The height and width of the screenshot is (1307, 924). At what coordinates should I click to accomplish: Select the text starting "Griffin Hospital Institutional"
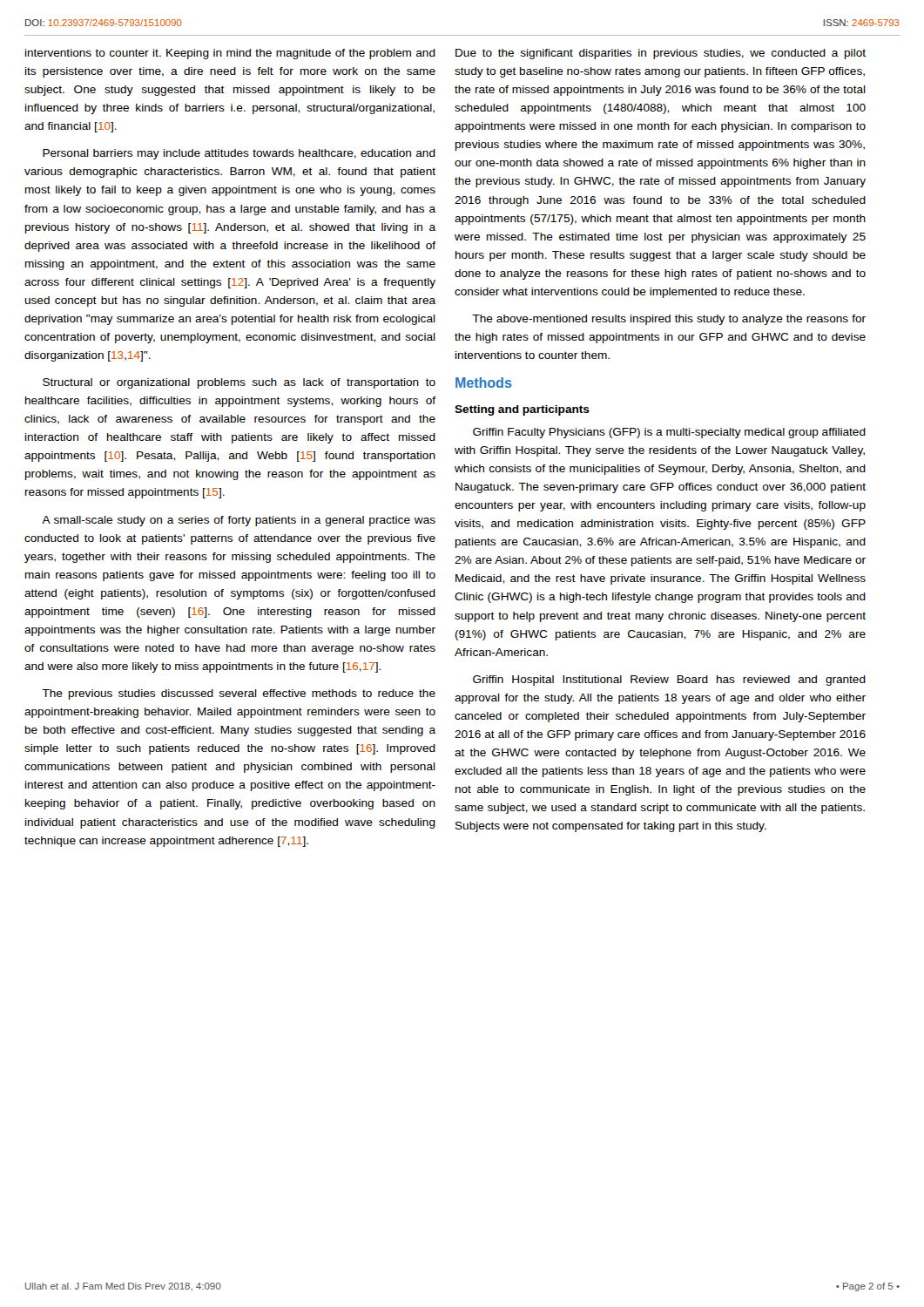660,752
